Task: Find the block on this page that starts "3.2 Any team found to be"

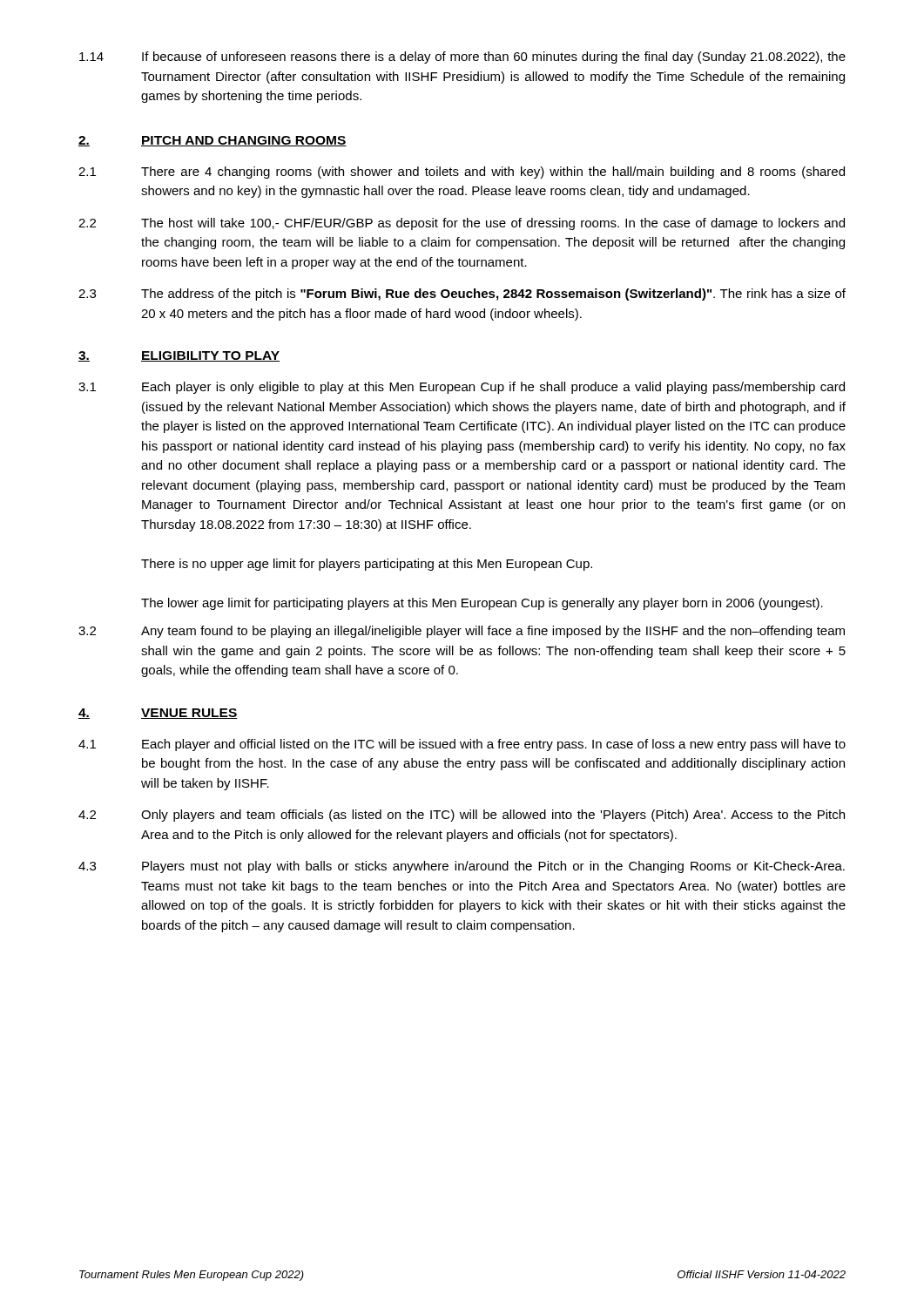Action: click(462, 651)
